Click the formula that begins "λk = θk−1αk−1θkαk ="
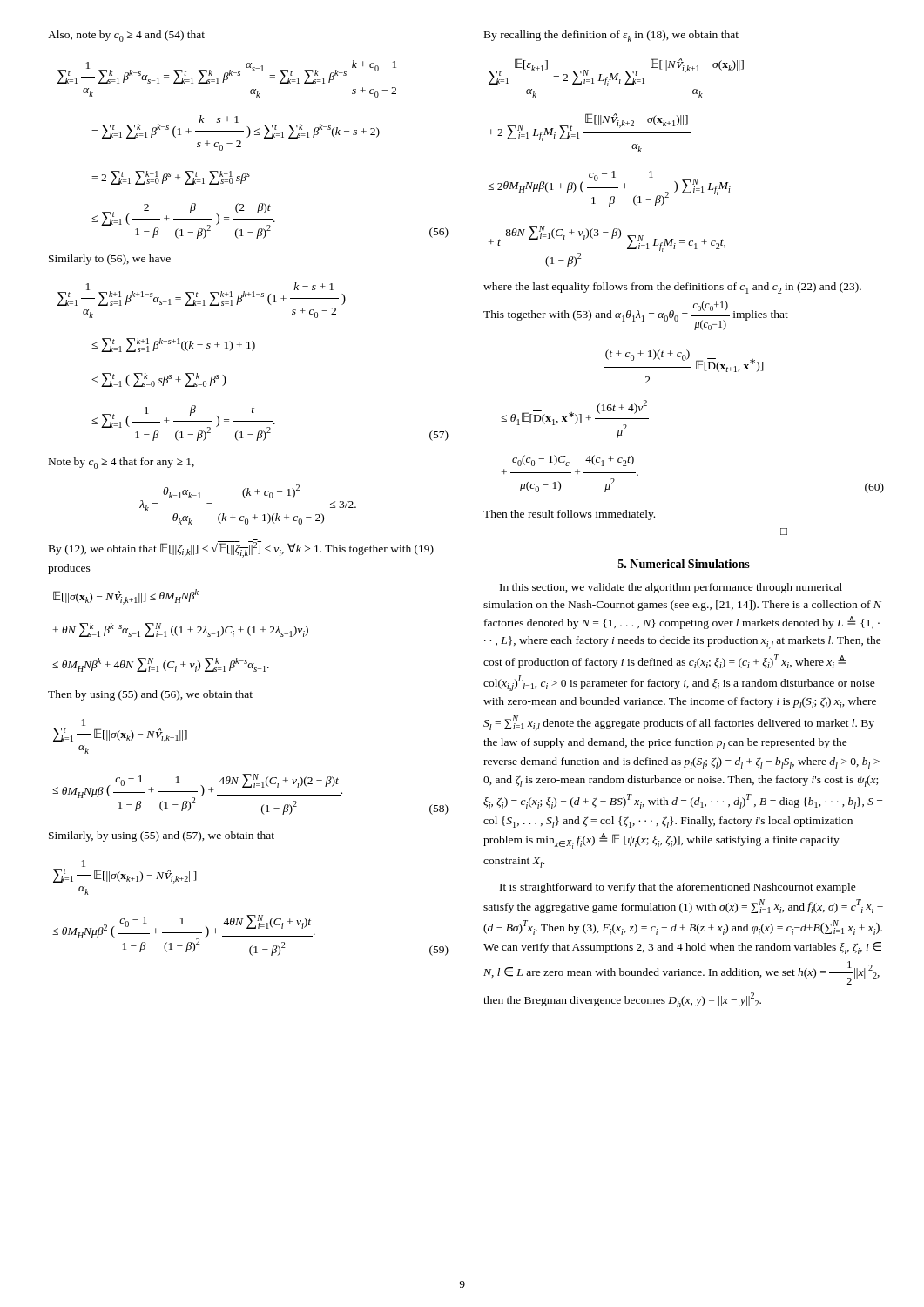The height and width of the screenshot is (1307, 924). tap(248, 505)
